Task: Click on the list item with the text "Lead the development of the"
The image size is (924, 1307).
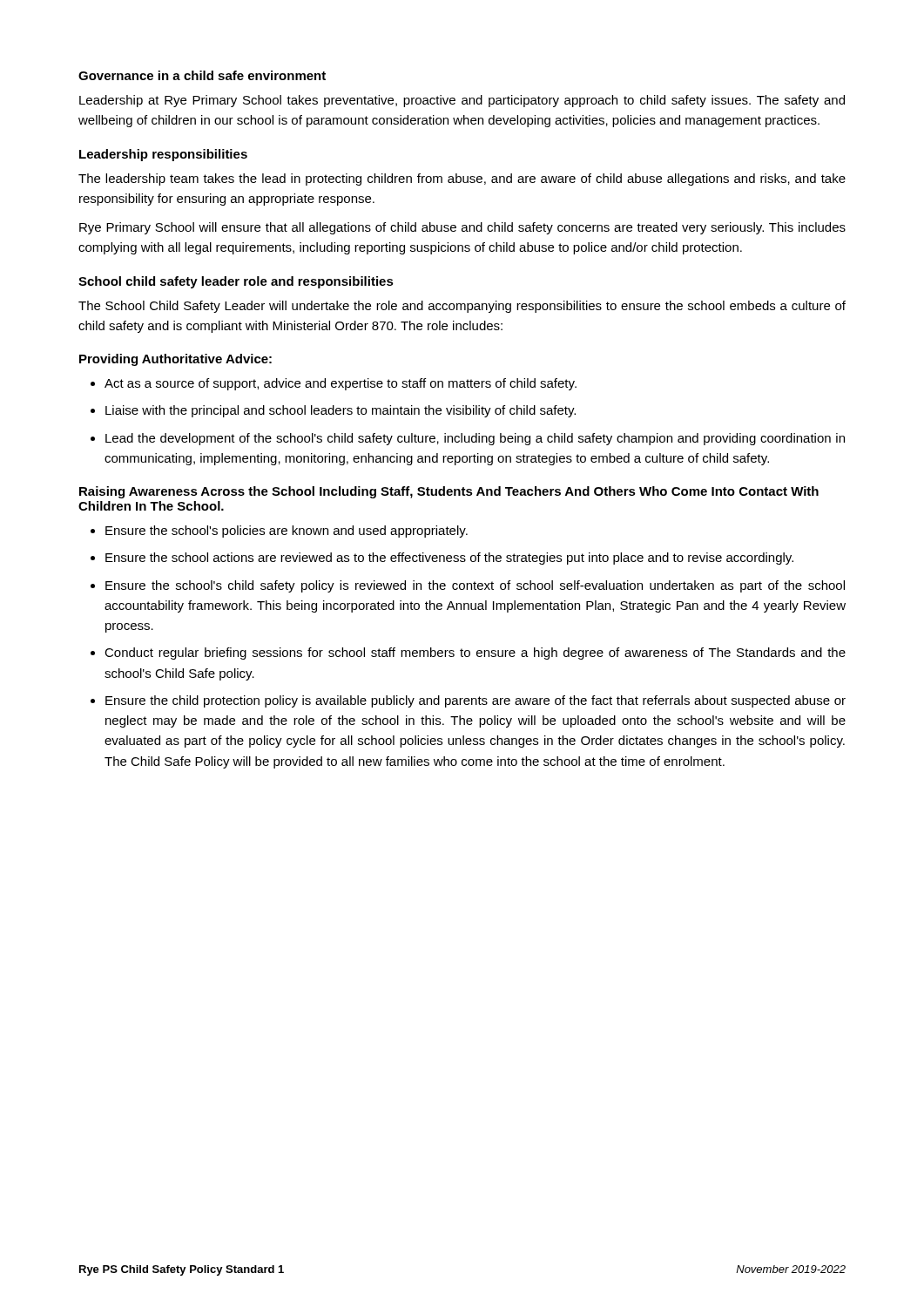Action: (x=475, y=448)
